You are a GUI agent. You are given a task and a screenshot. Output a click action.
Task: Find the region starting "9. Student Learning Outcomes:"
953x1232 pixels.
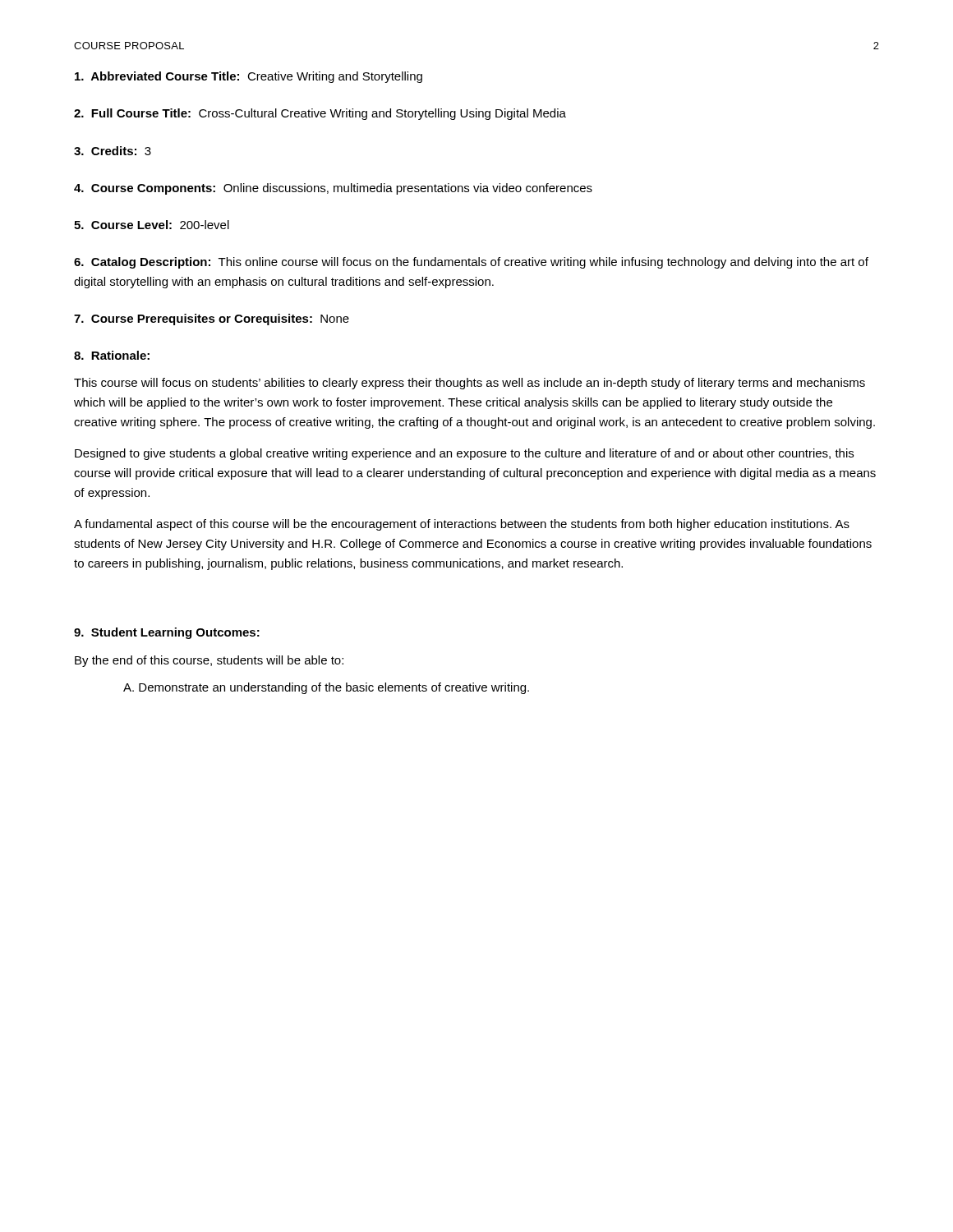pyautogui.click(x=167, y=633)
